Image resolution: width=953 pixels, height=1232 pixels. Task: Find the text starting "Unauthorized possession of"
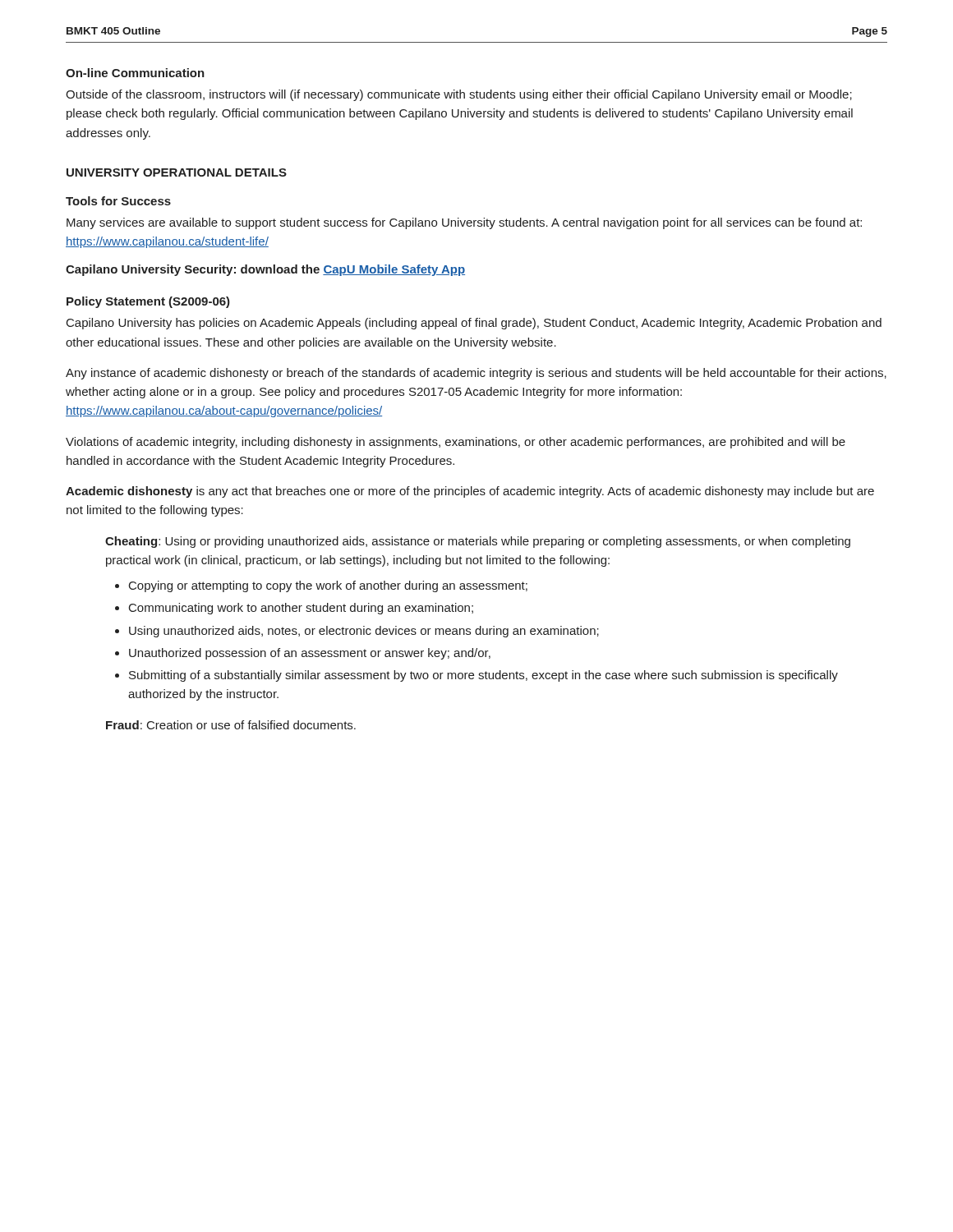coord(310,652)
